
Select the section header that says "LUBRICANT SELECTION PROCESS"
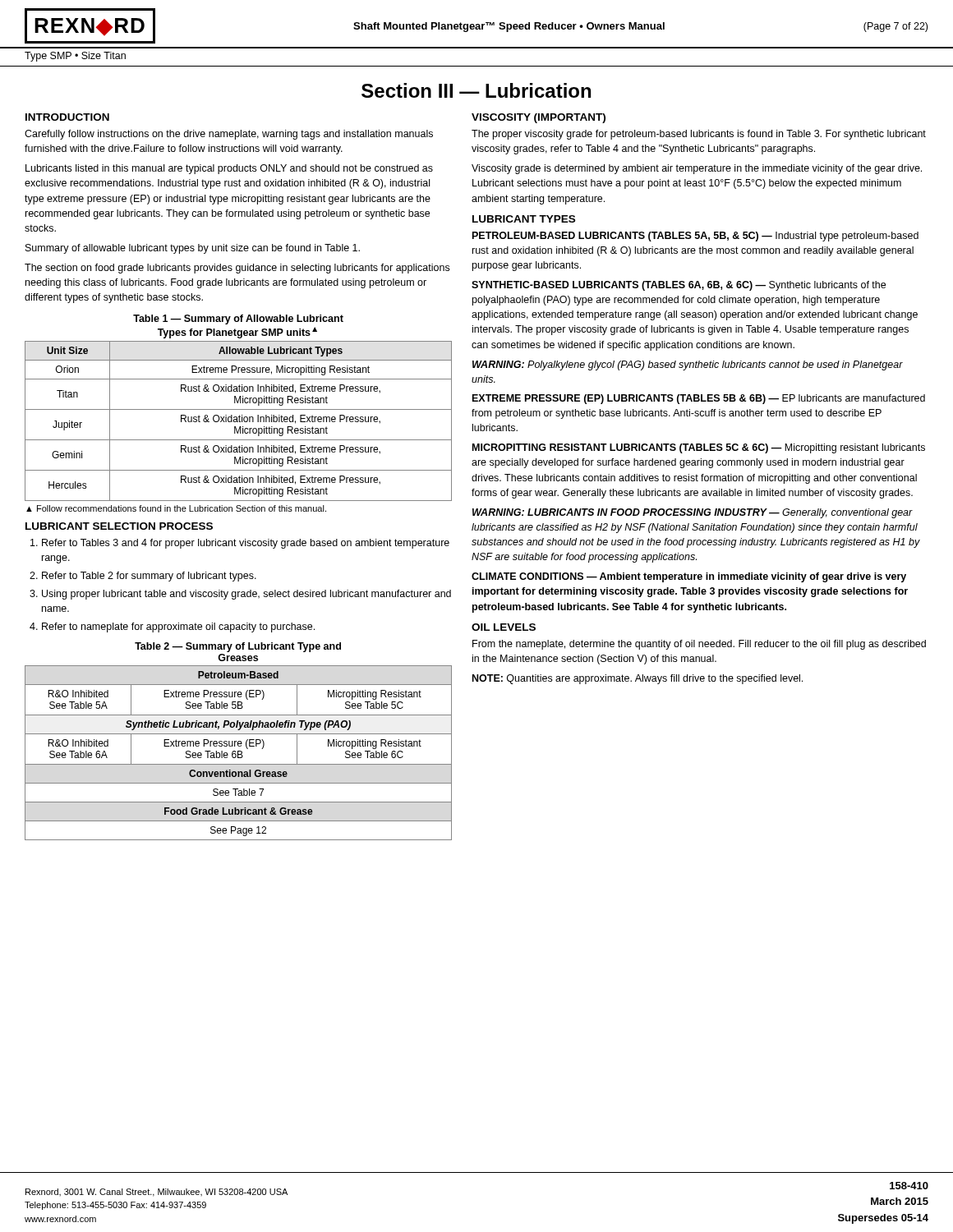119,526
